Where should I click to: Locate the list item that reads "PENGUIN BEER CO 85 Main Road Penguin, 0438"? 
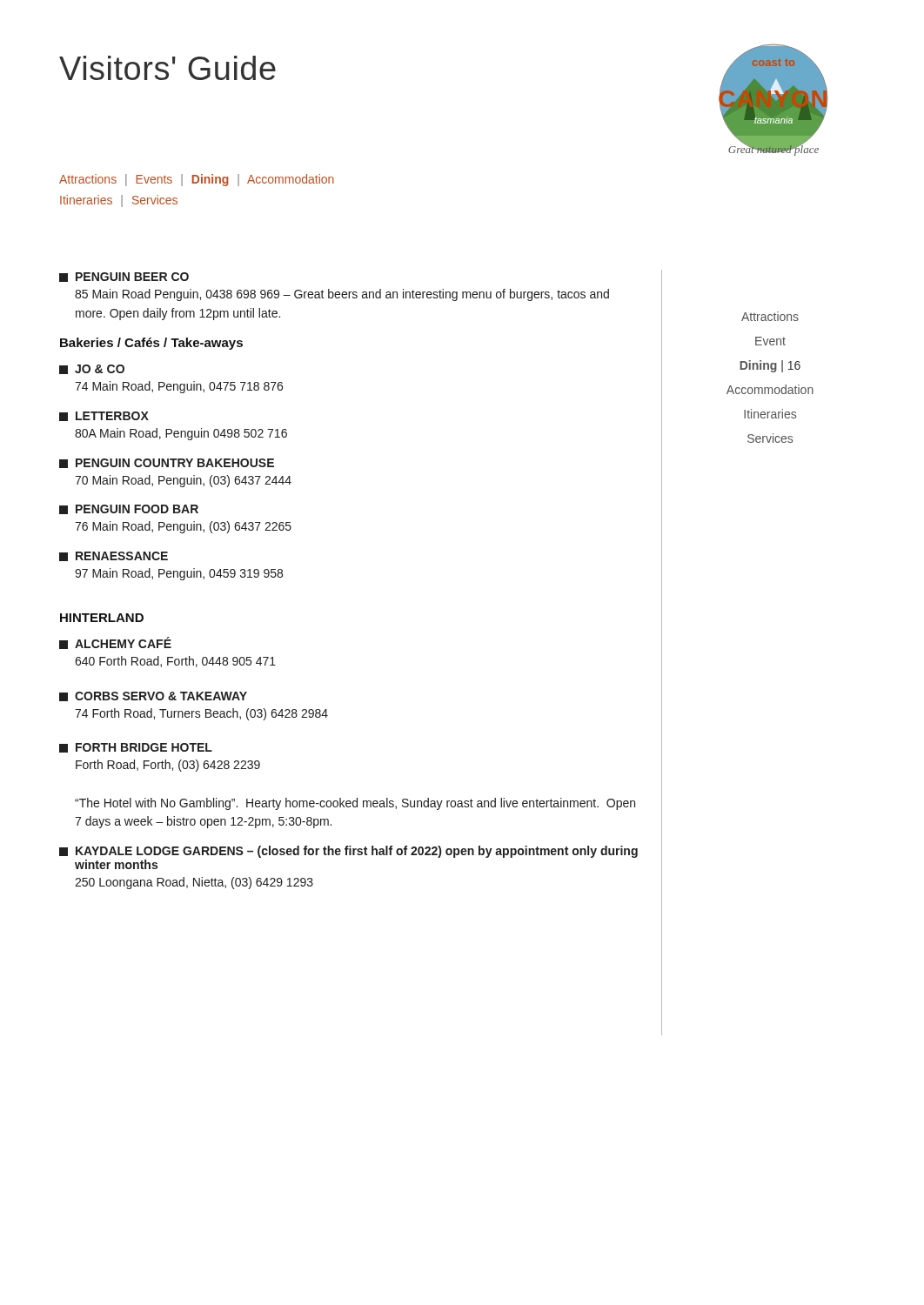tap(351, 296)
